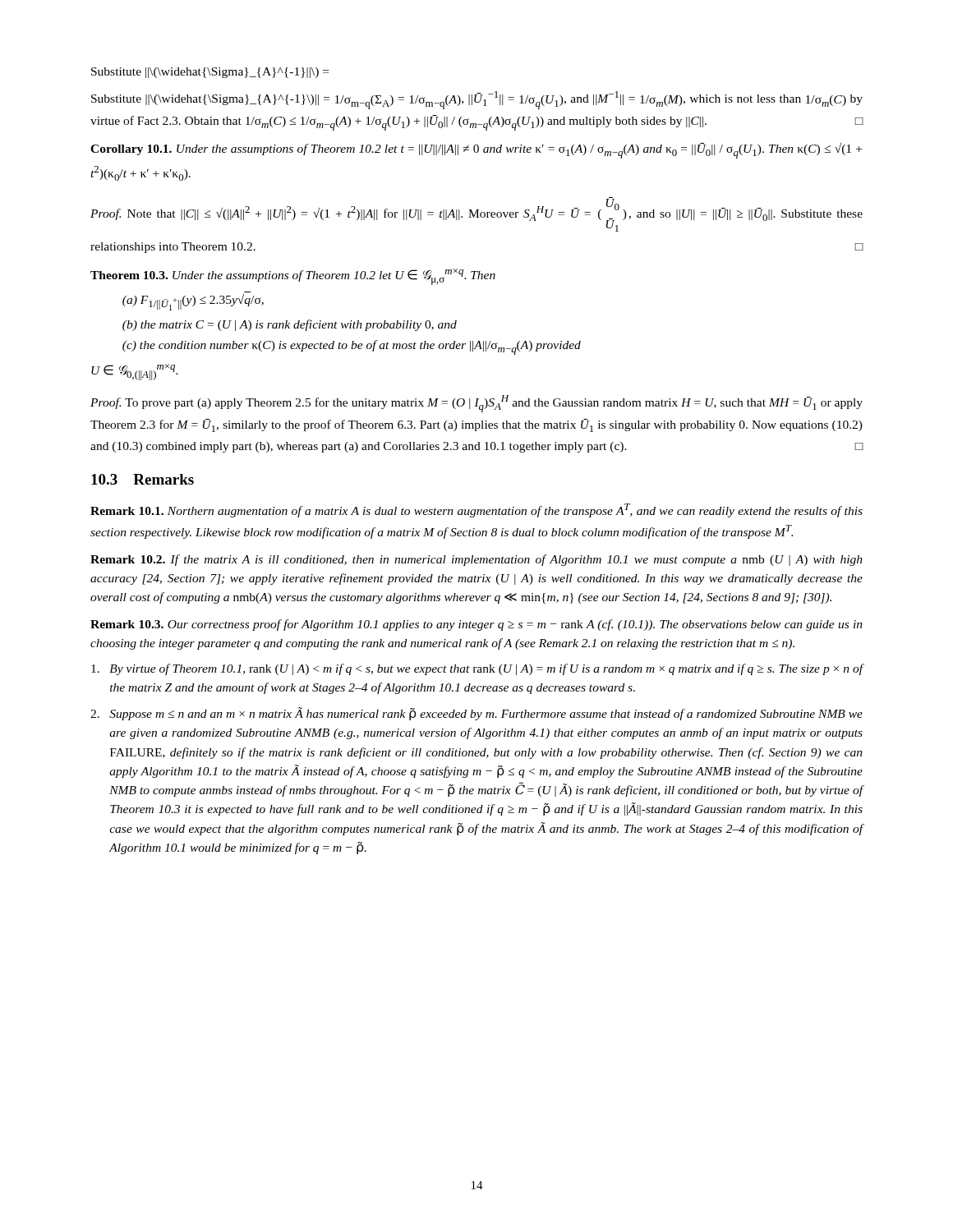Point to "Substitute ||\(\widehat{\Sigma}_A^{-1}\)|| = &frac1;"
953x1232 pixels.
(210, 73)
